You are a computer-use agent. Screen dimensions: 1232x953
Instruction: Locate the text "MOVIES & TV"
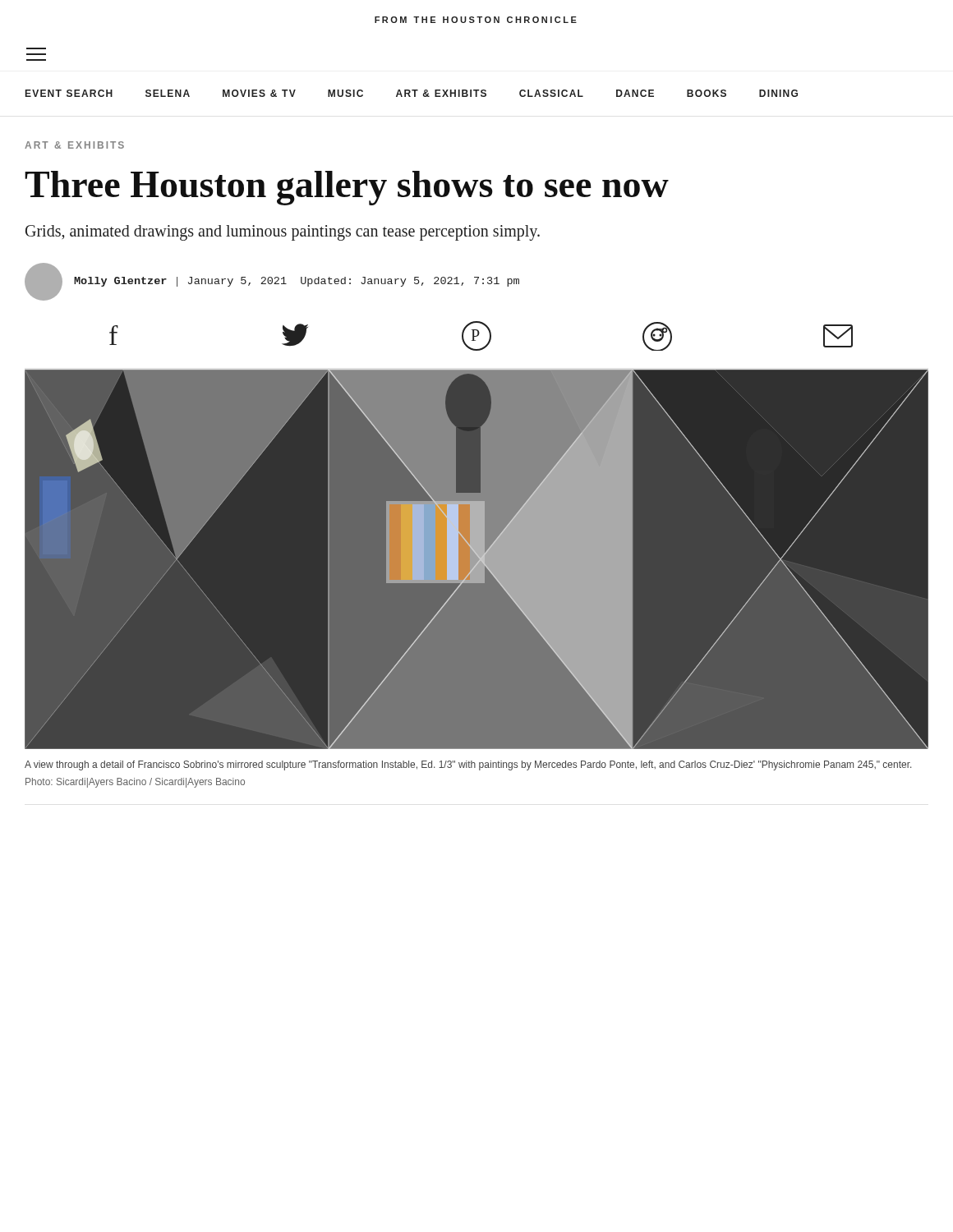point(259,94)
